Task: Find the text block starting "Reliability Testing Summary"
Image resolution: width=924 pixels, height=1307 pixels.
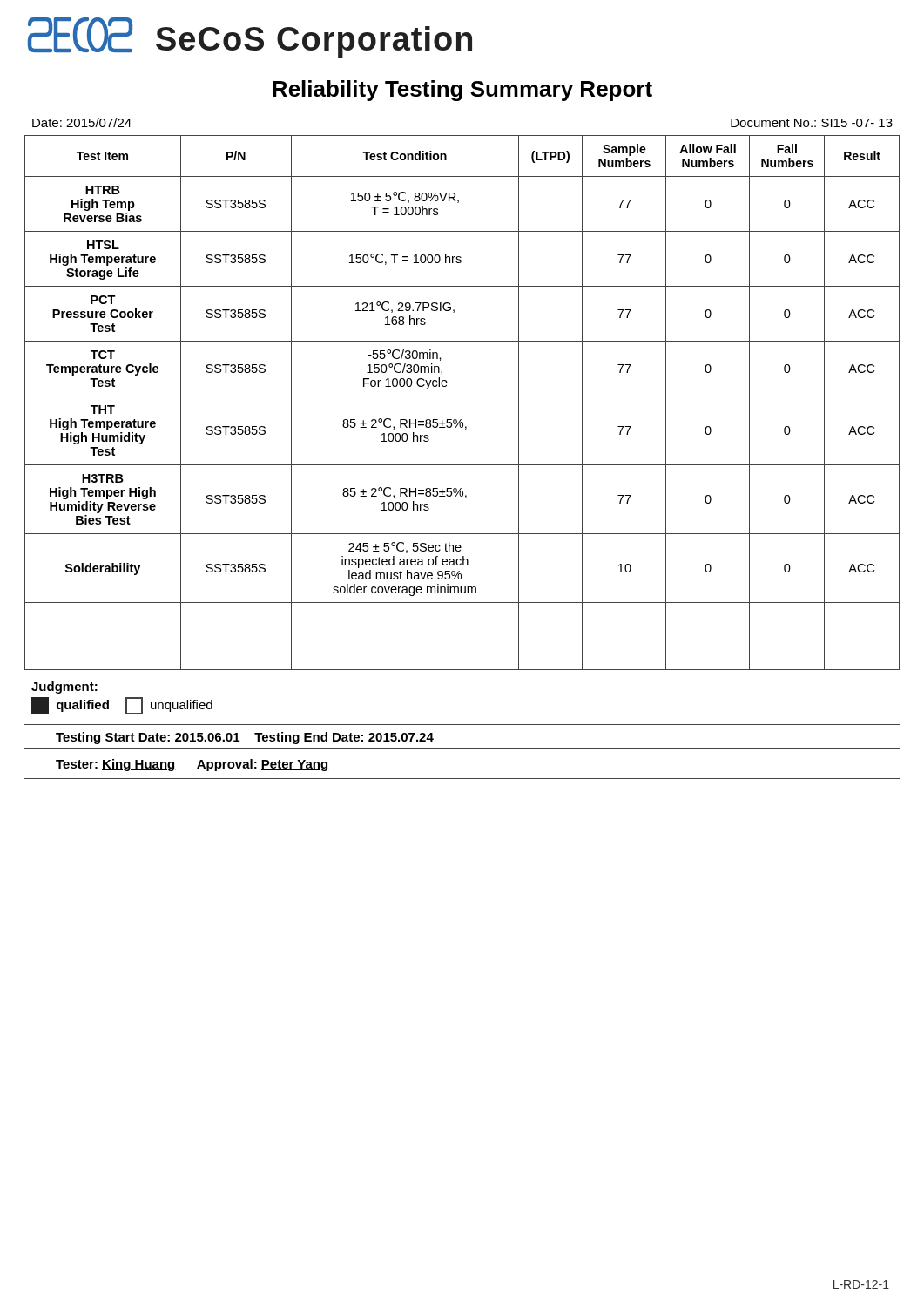Action: [462, 89]
